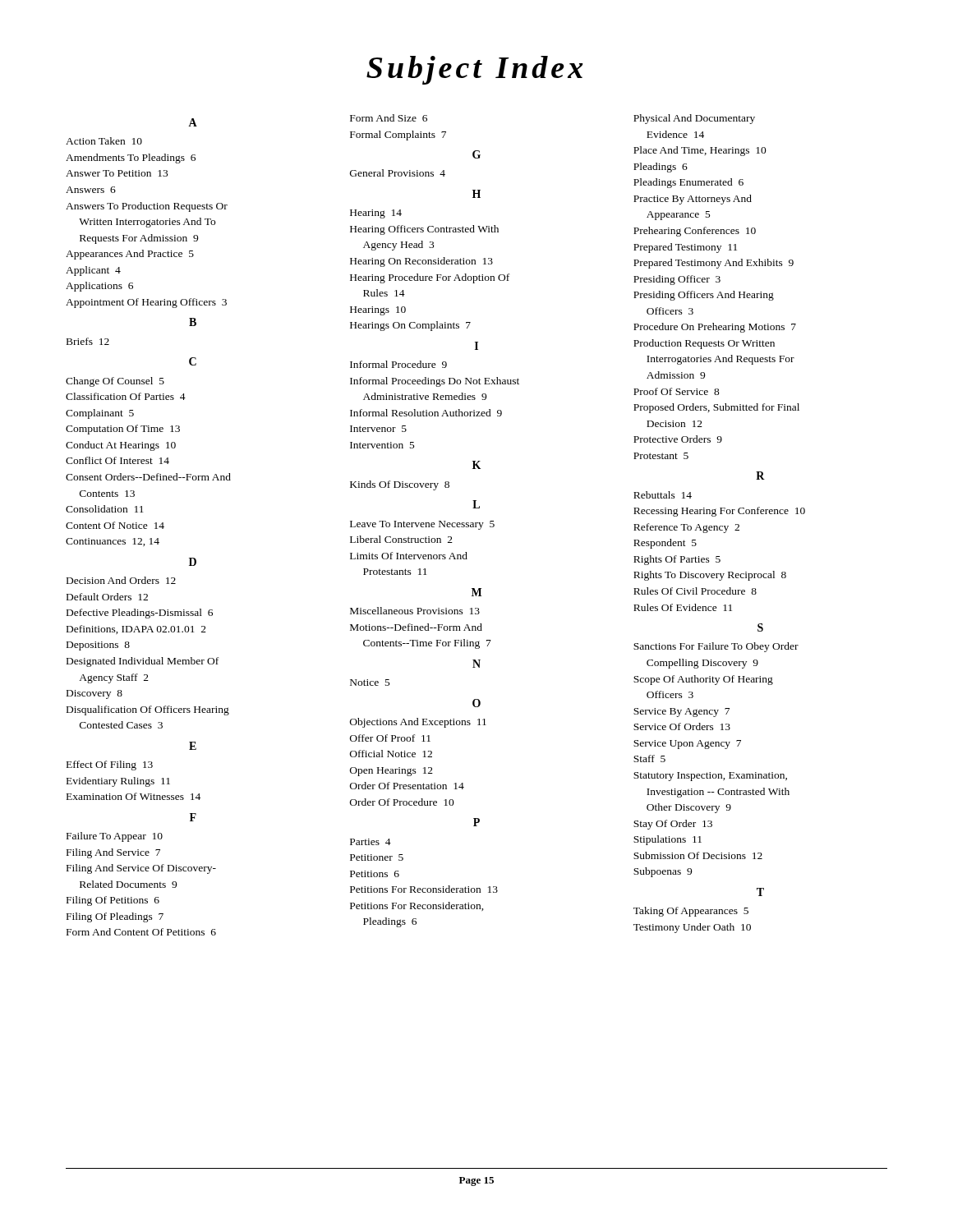This screenshot has height=1232, width=953.
Task: Locate the text starting "Physical And Documentary Evidence 14 Place And"
Action: pos(760,522)
